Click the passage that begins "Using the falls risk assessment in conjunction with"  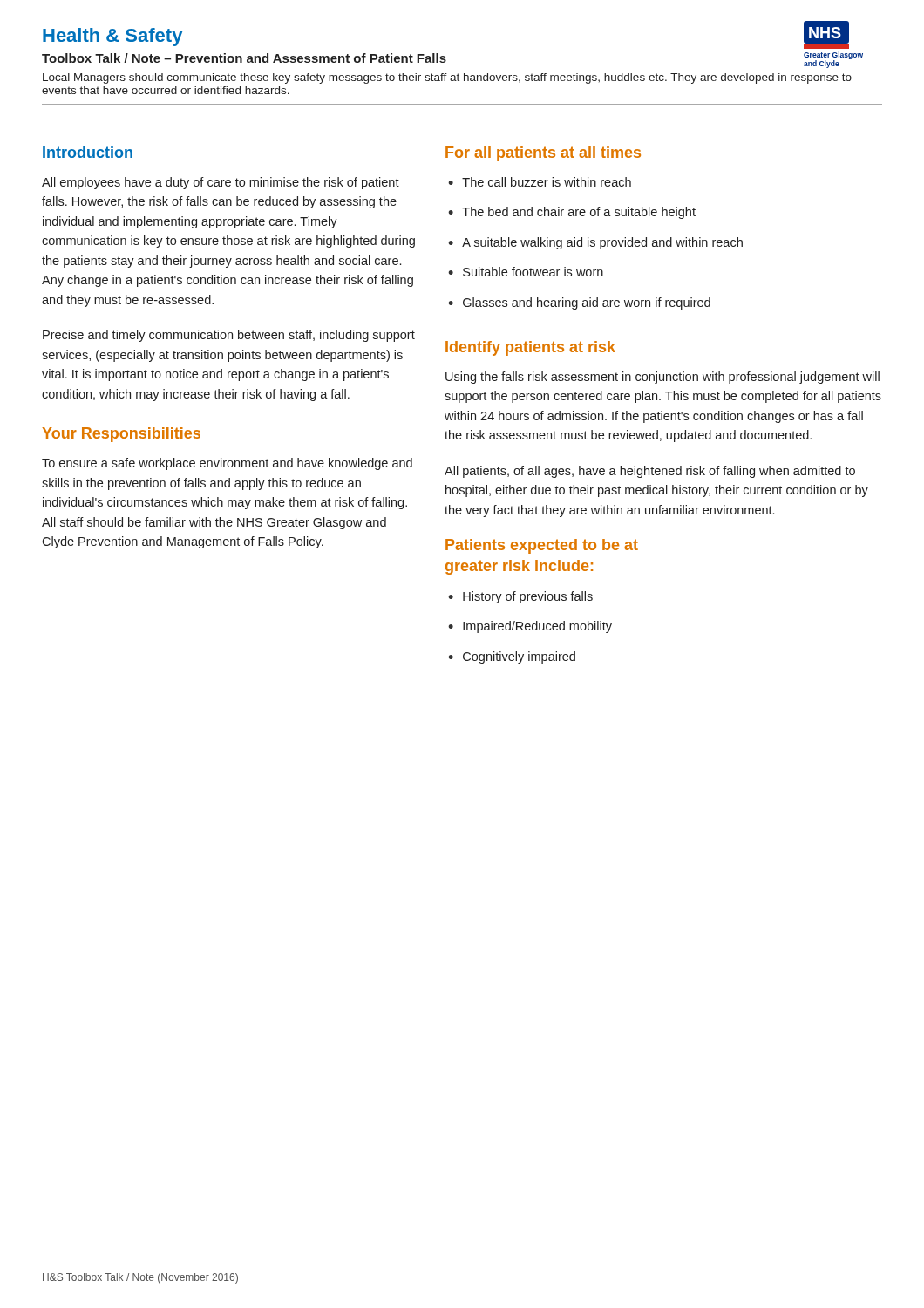pos(663,406)
